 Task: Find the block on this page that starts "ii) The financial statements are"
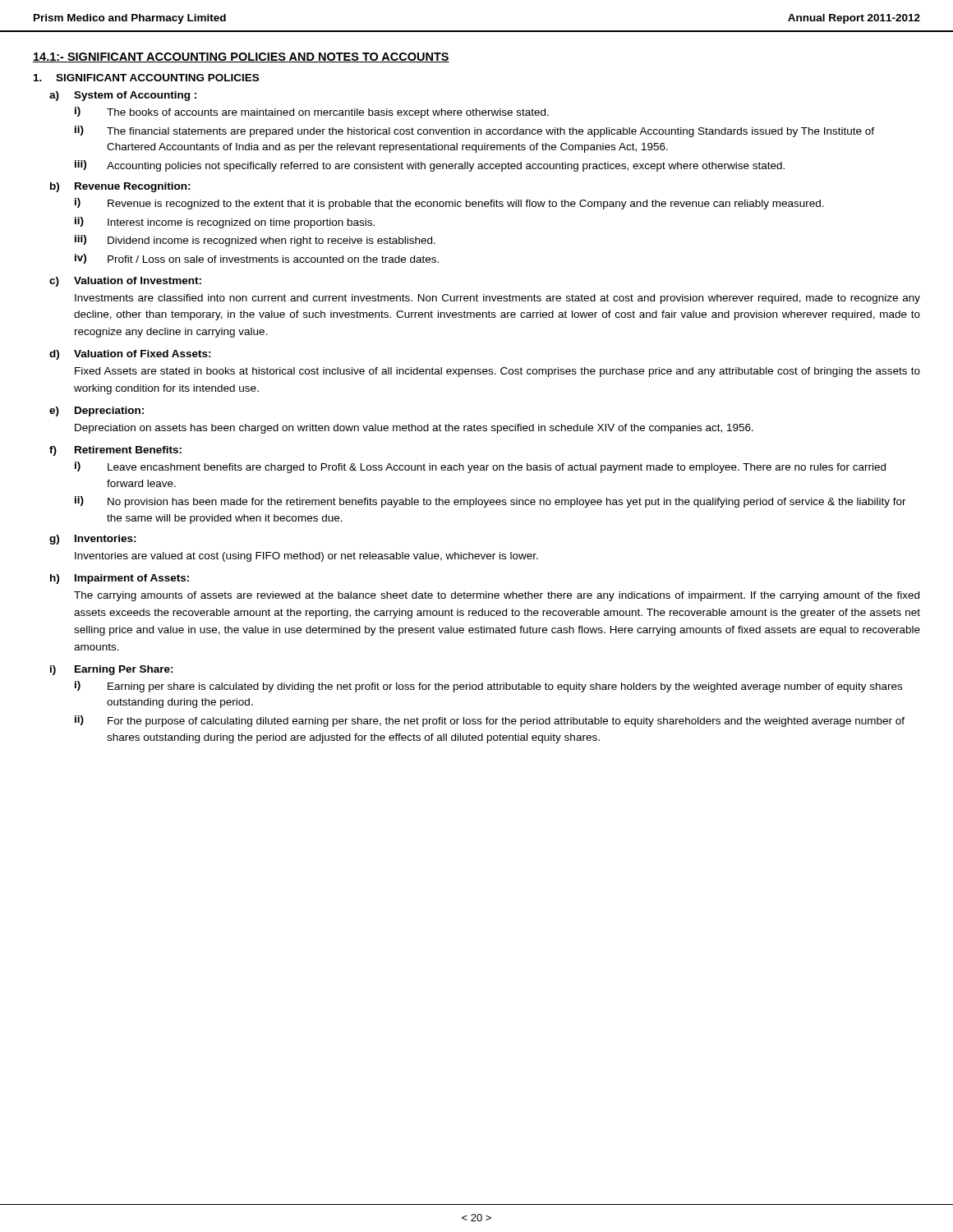tap(476, 139)
